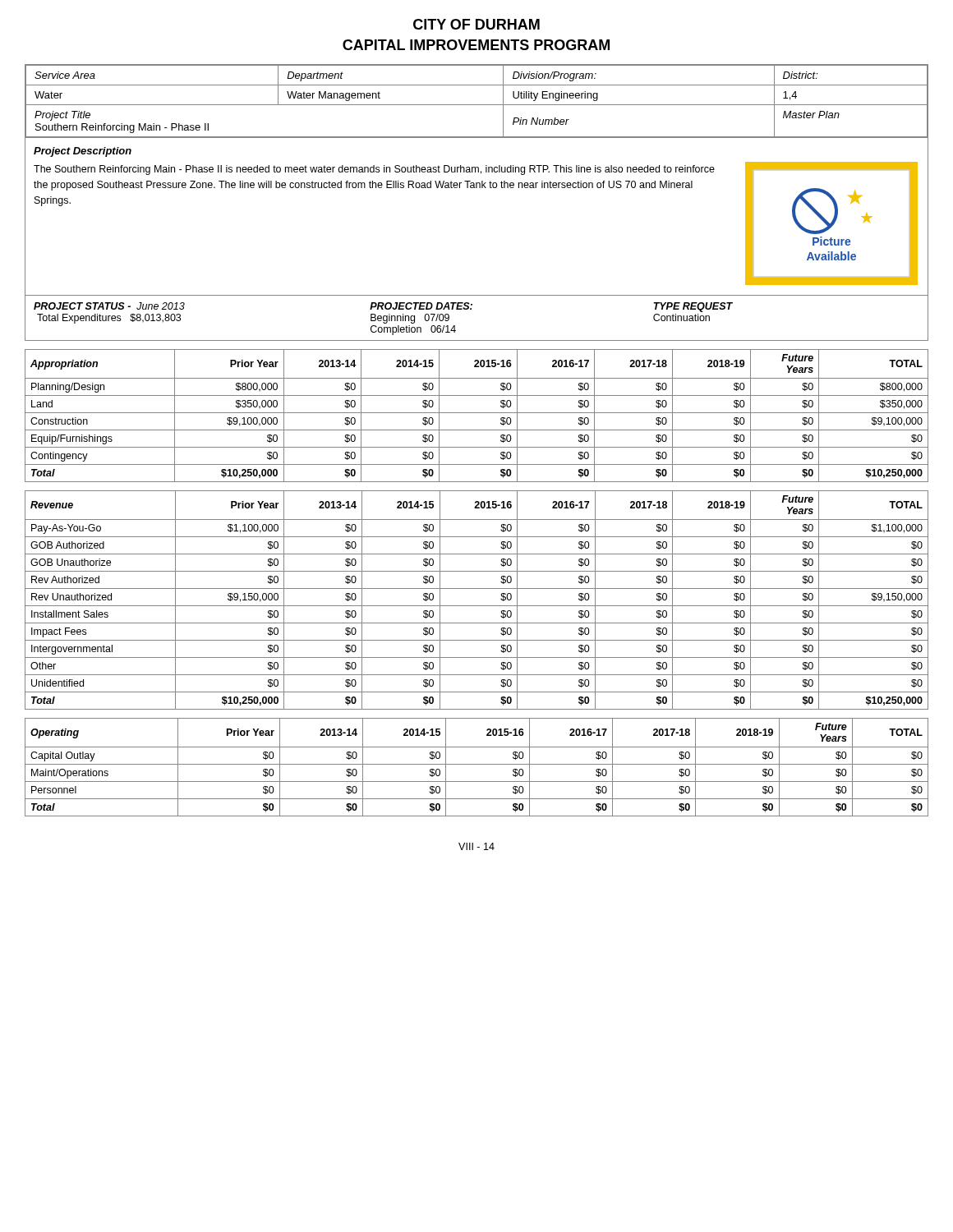Locate the table with the text "GOB Authorized"
Image resolution: width=953 pixels, height=1232 pixels.
[x=476, y=600]
